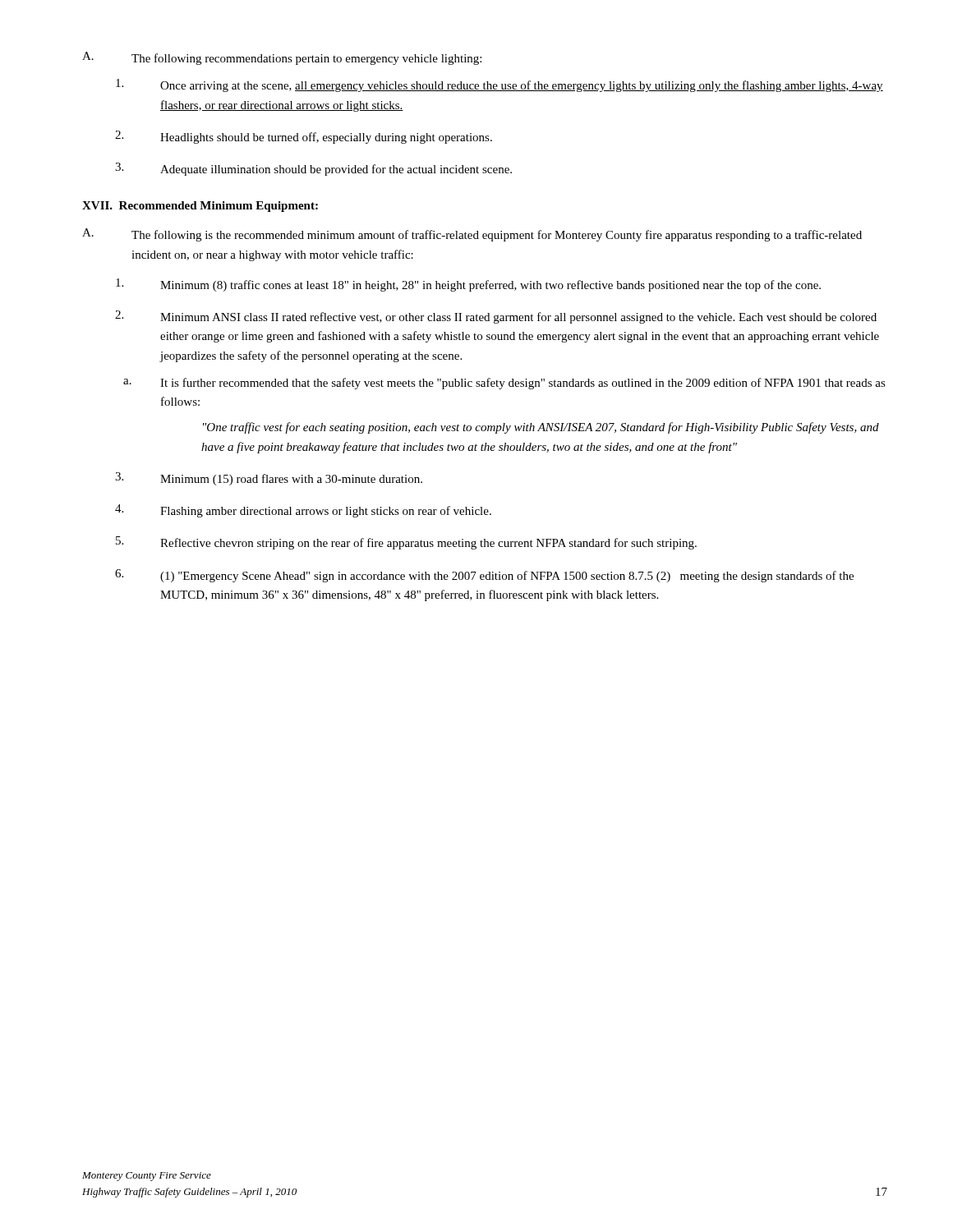The width and height of the screenshot is (953, 1232).
Task: Navigate to the passage starting "4. Flashing amber"
Action: point(501,511)
